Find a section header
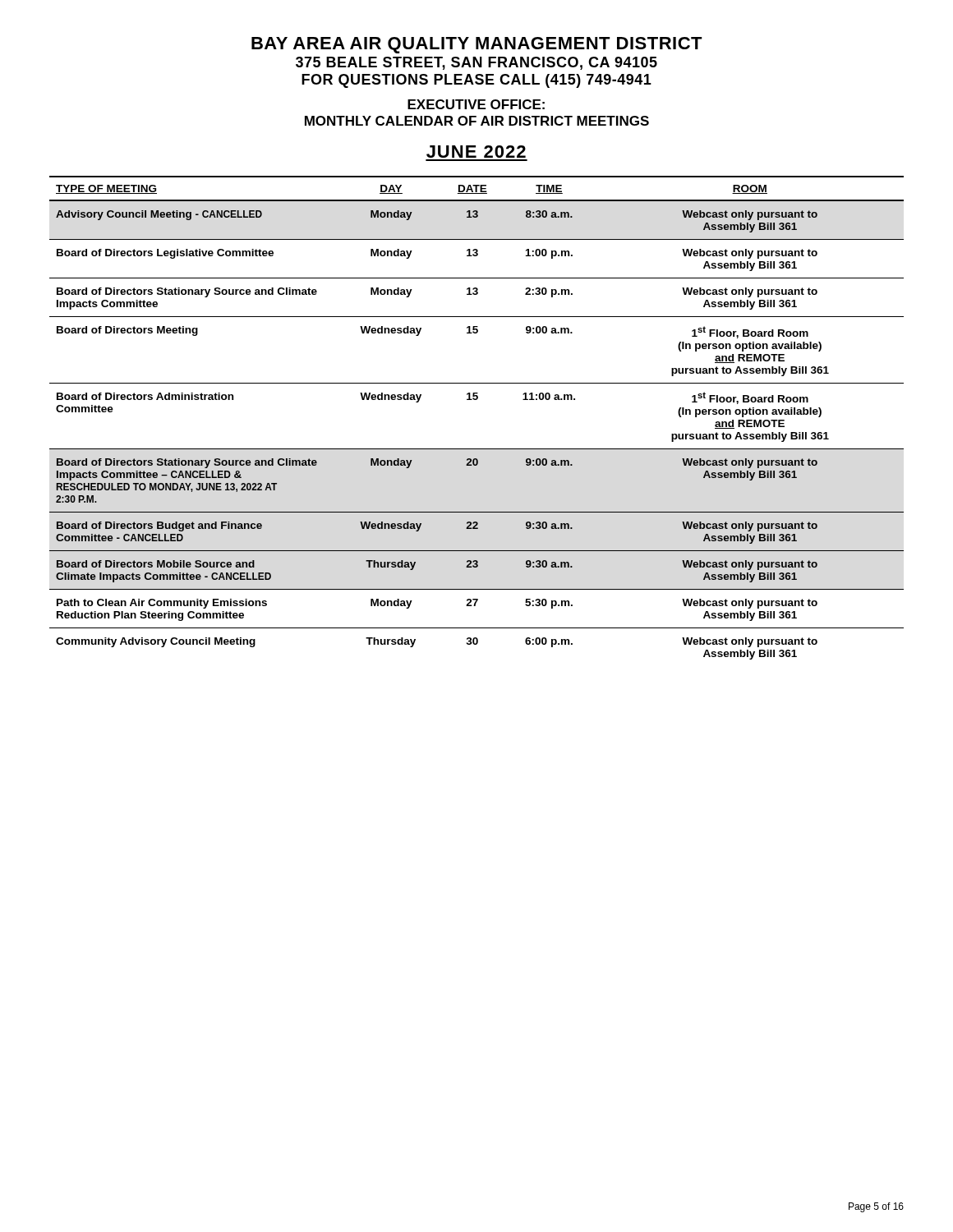The width and height of the screenshot is (953, 1232). tap(476, 113)
